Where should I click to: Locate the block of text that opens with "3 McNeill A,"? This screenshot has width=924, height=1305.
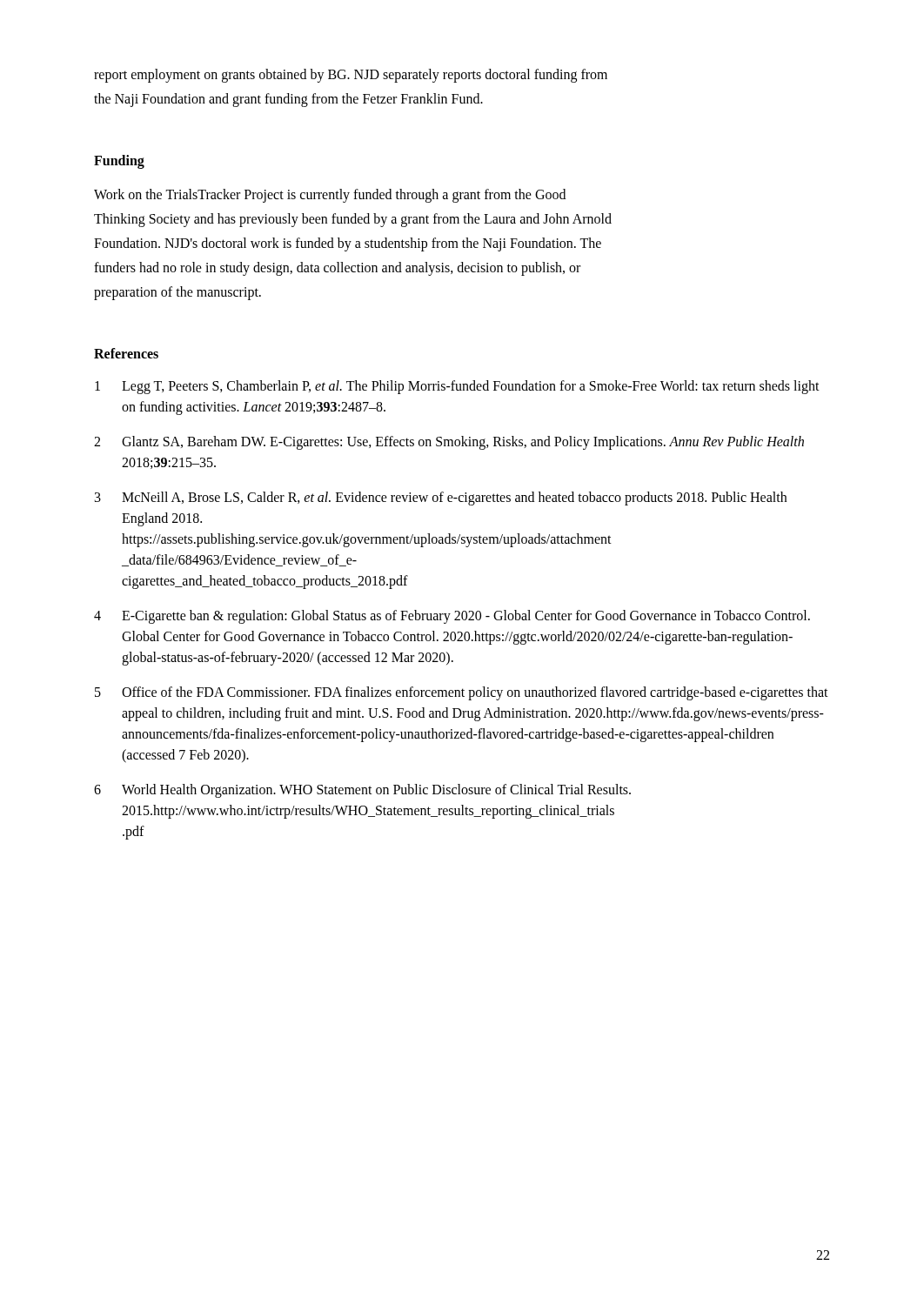coord(462,539)
